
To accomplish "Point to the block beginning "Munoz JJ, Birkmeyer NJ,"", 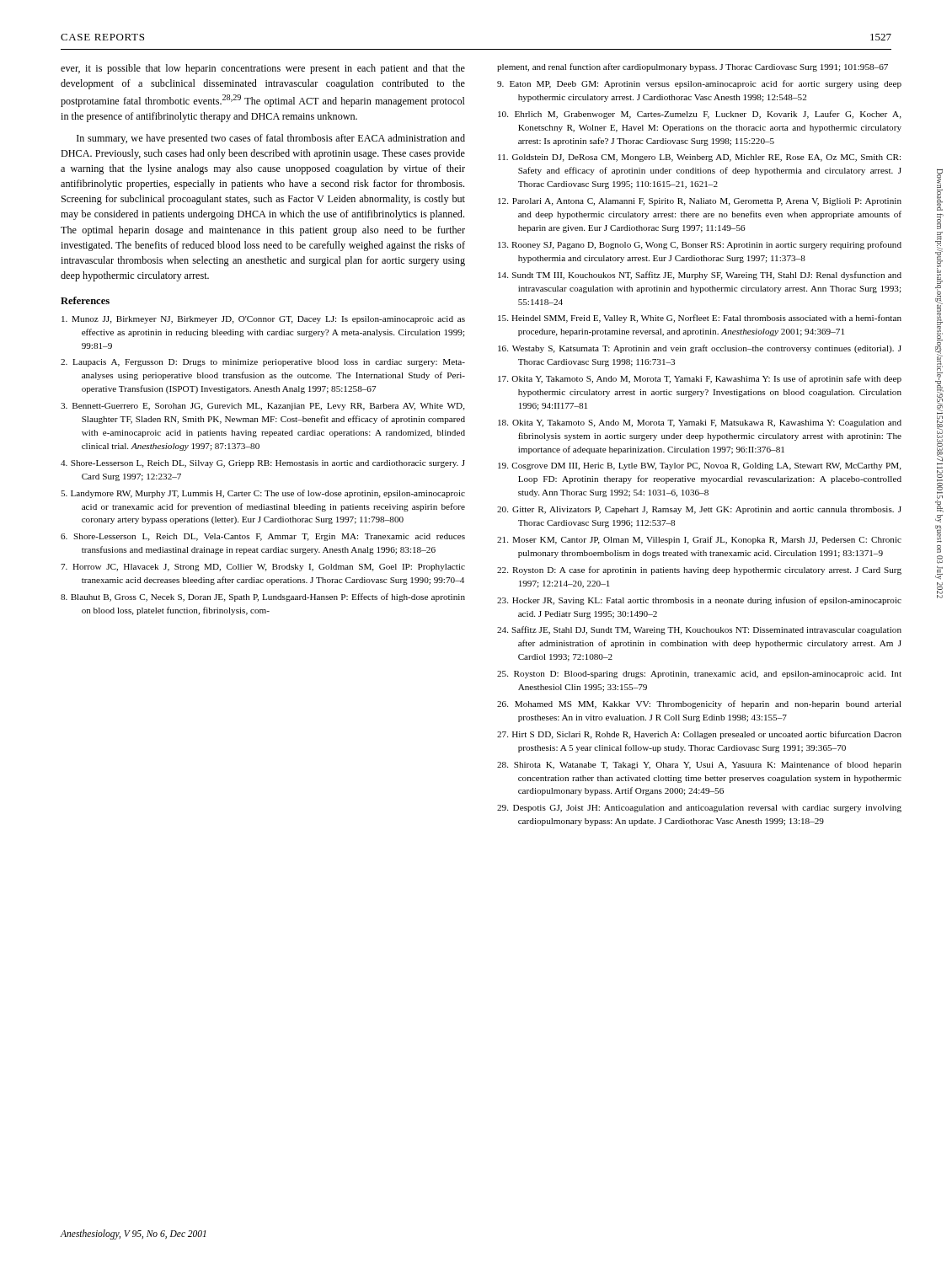I will [x=263, y=332].
